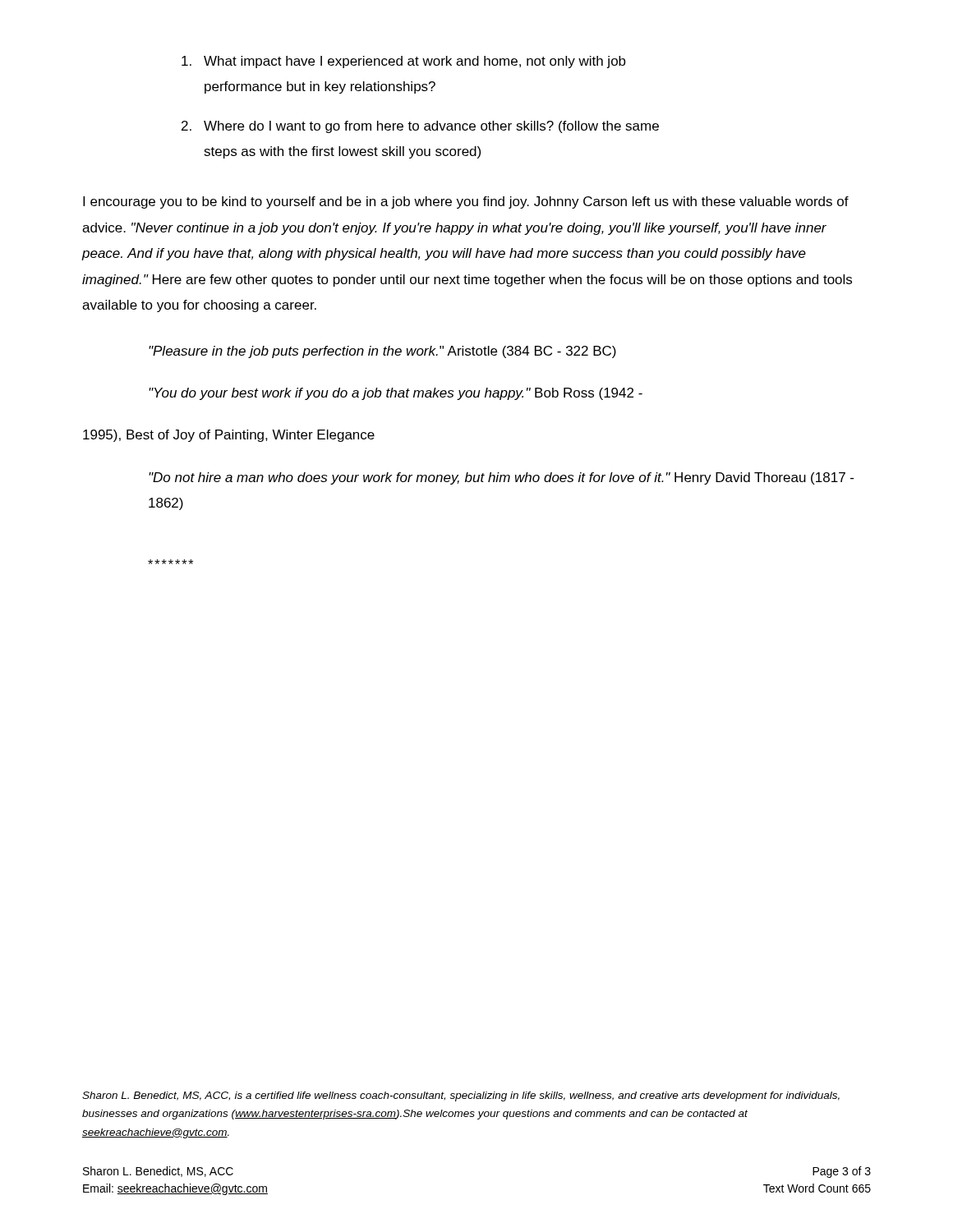Select the text block containing ""You do your best work if"
Viewport: 953px width, 1232px height.
tap(395, 393)
